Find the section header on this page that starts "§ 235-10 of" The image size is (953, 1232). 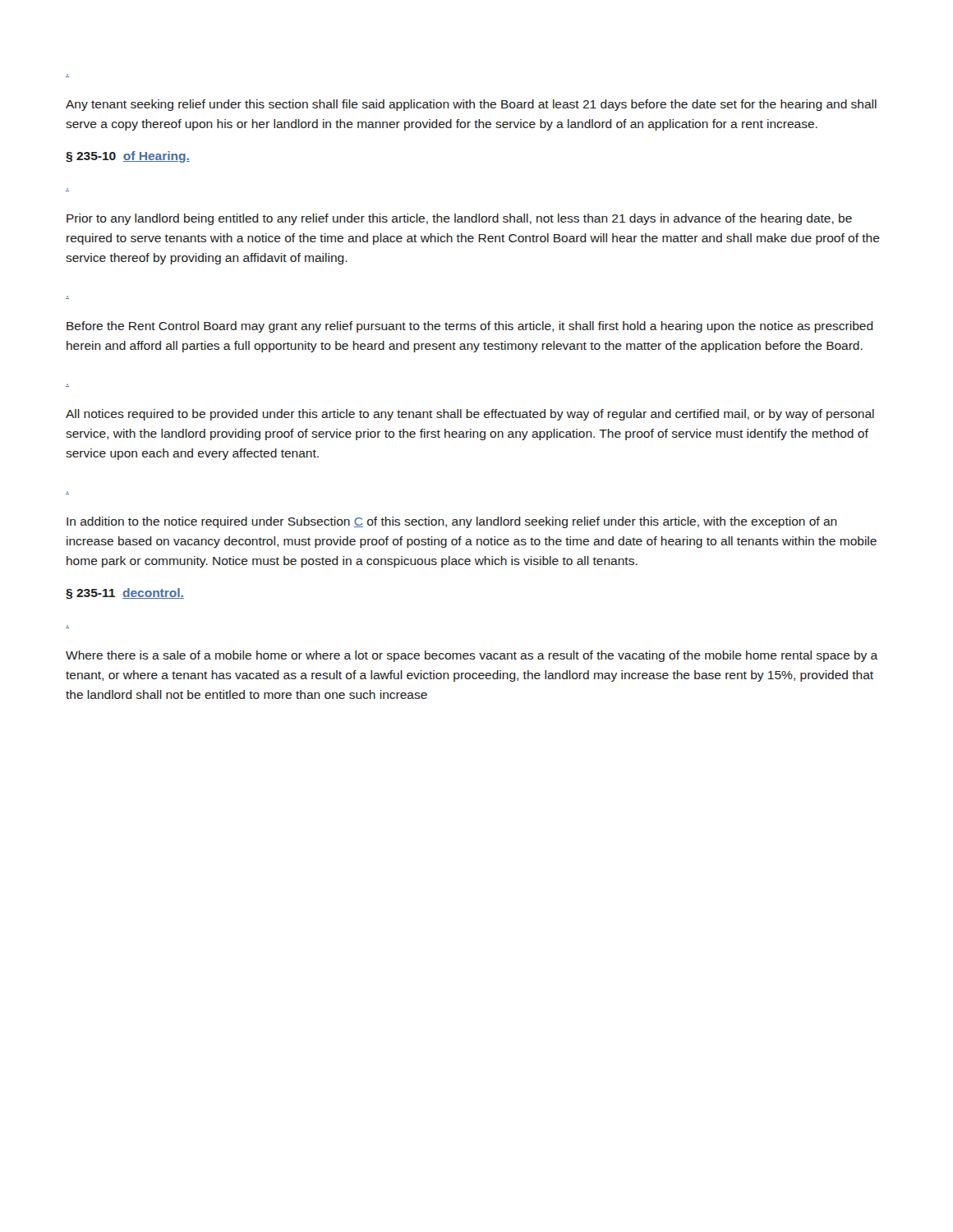coord(128,156)
